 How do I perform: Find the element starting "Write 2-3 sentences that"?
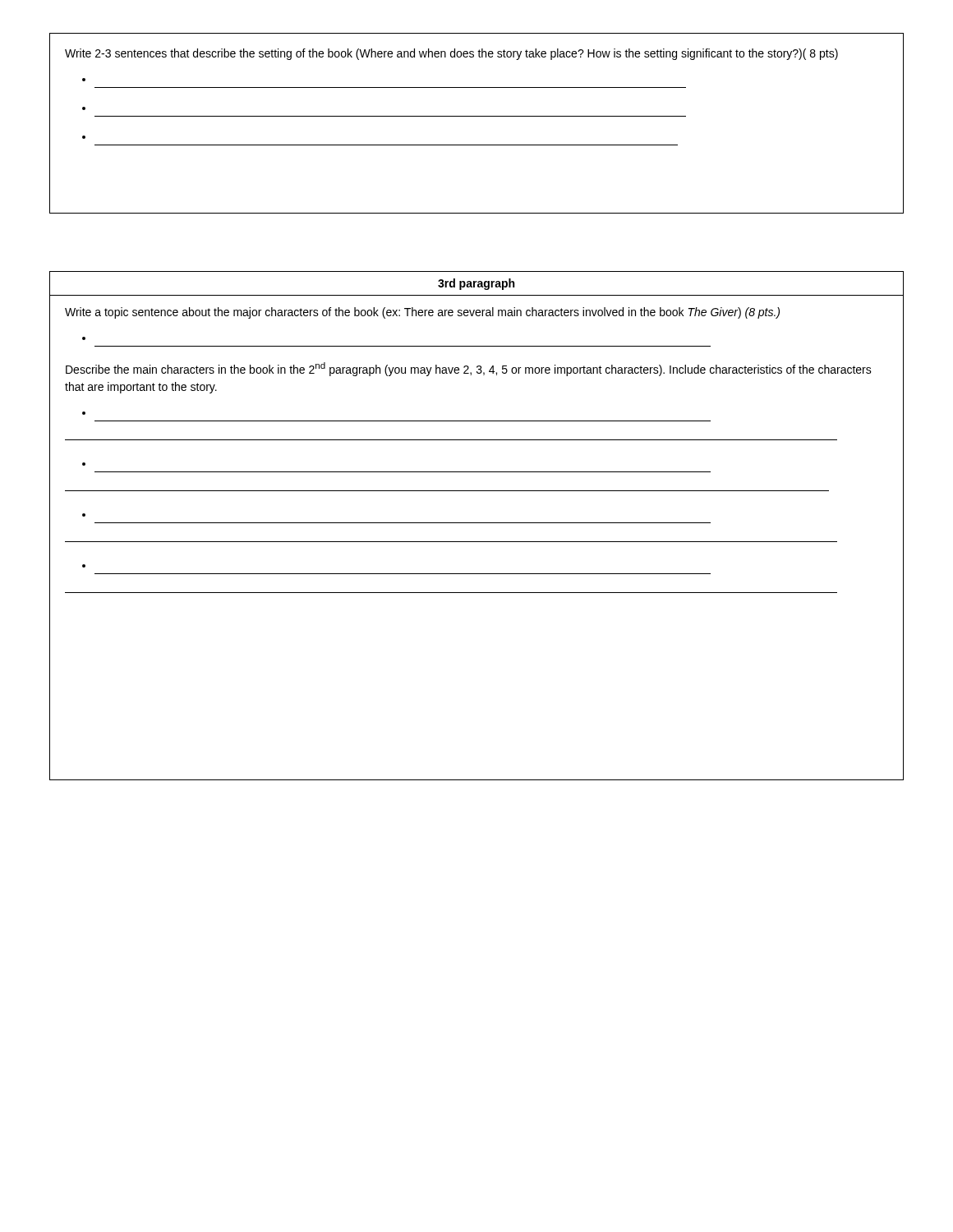pyautogui.click(x=476, y=54)
